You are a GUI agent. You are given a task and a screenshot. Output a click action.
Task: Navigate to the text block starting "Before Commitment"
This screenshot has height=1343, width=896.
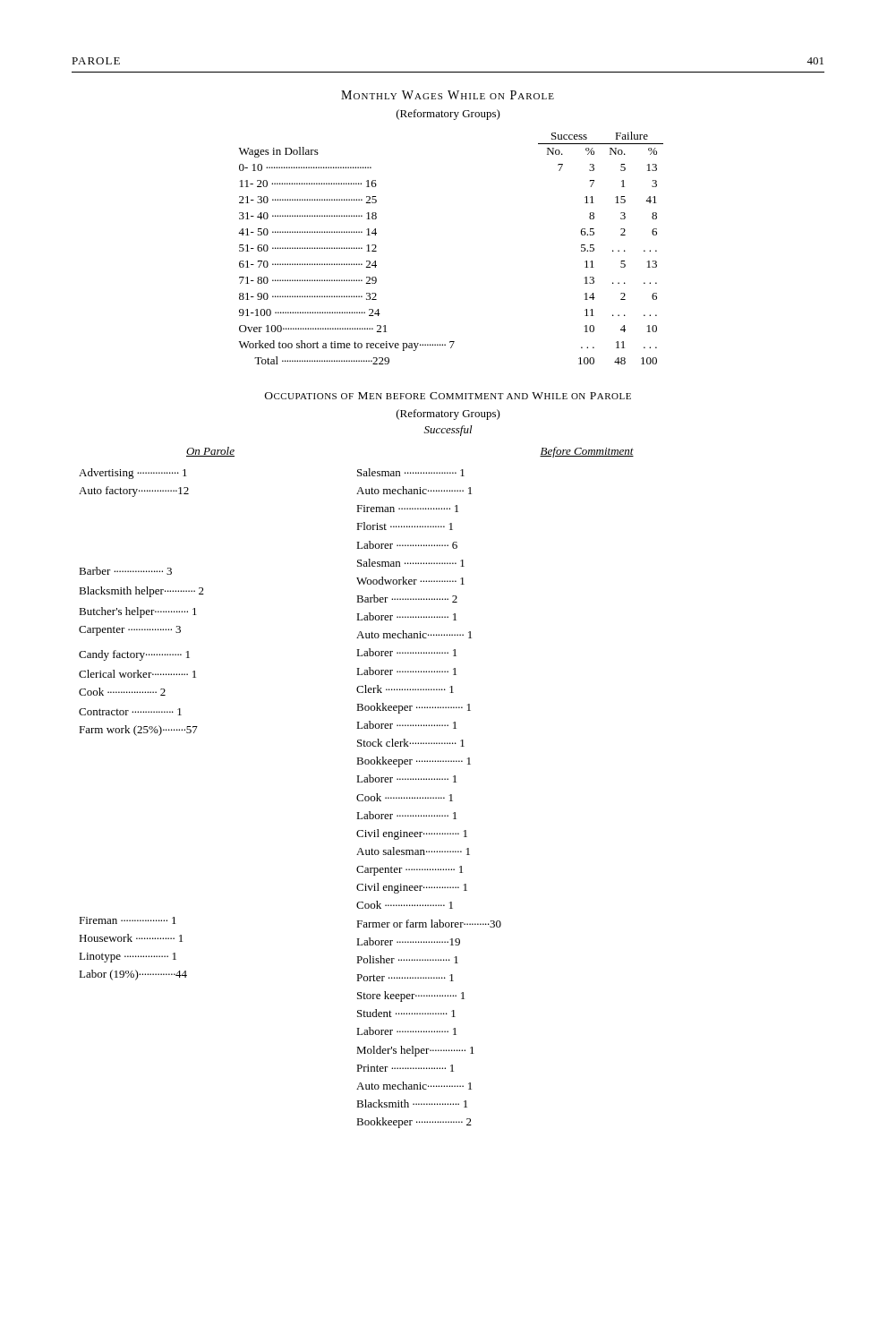587,451
